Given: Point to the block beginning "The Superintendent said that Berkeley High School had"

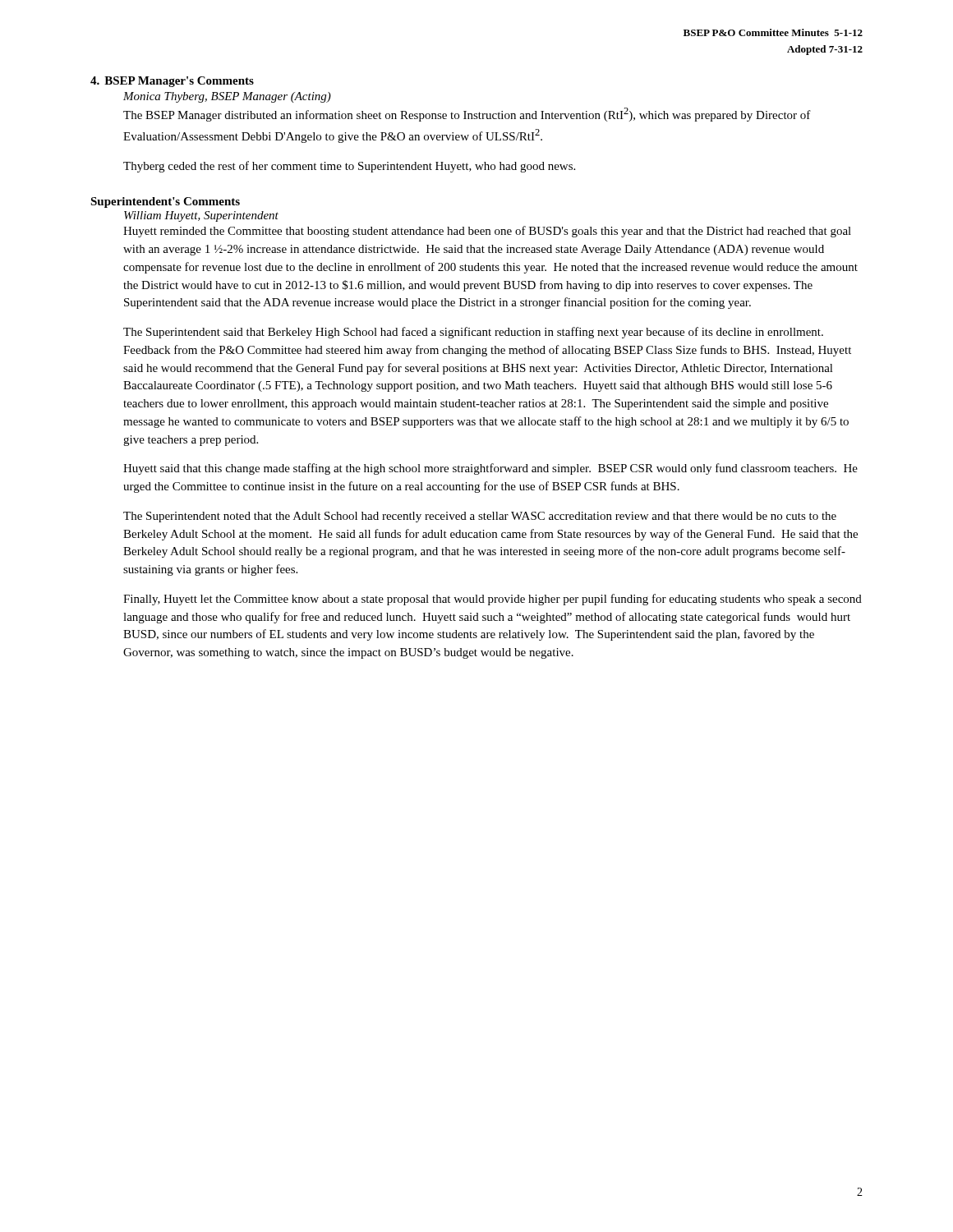Looking at the screenshot, I should coord(487,385).
